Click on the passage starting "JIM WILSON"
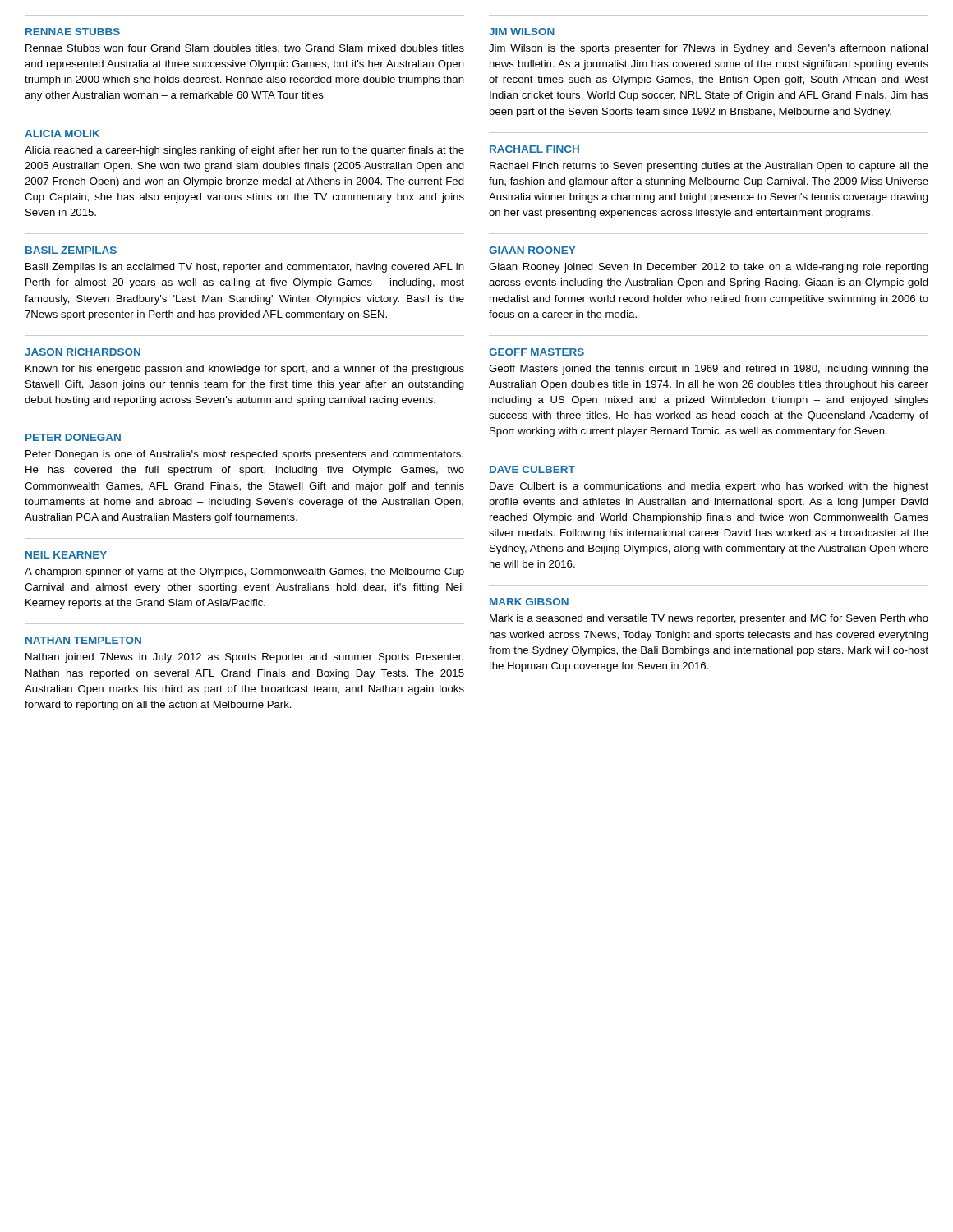Viewport: 953px width, 1232px height. click(522, 32)
